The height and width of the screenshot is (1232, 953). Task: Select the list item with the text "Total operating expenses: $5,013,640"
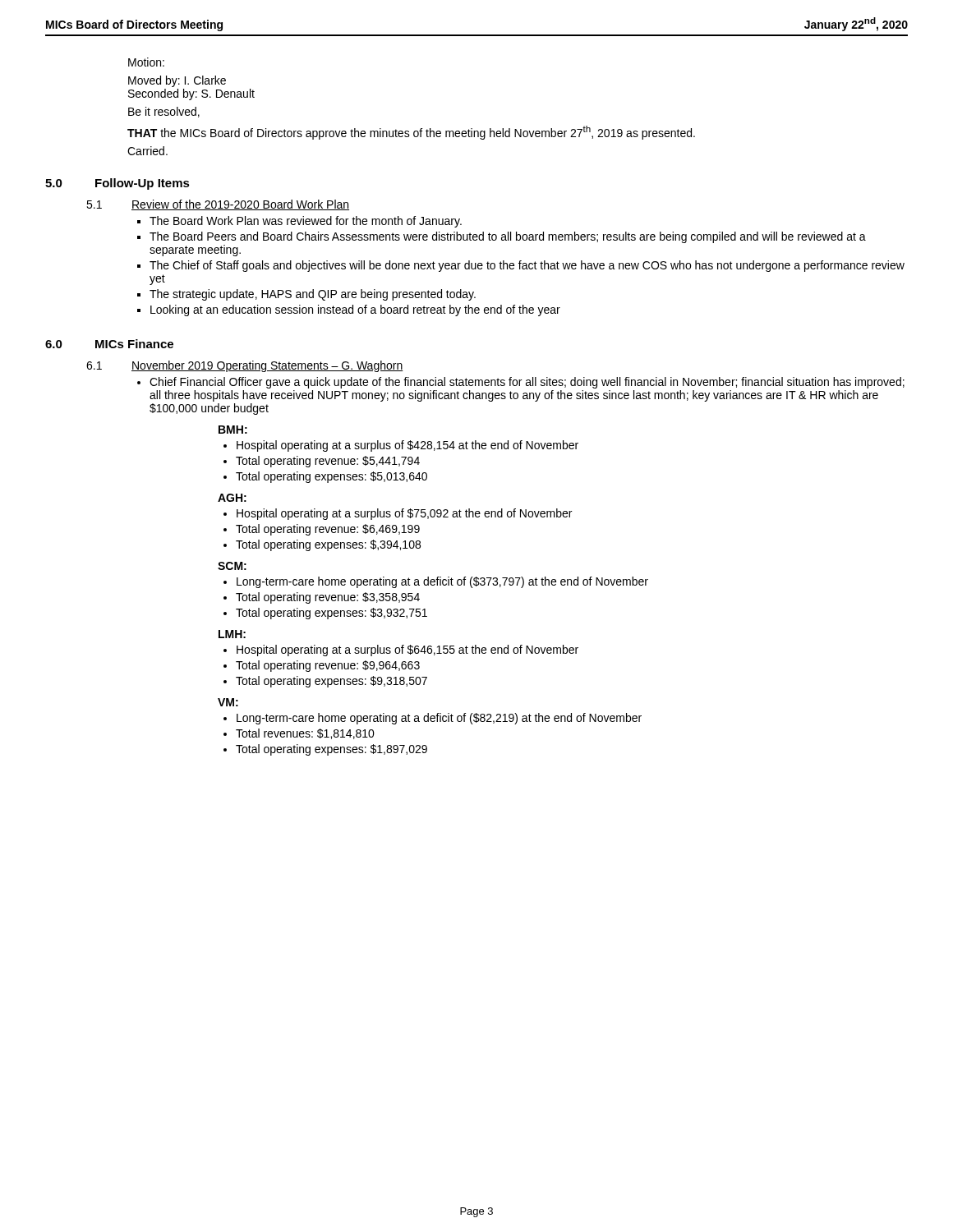(x=332, y=476)
